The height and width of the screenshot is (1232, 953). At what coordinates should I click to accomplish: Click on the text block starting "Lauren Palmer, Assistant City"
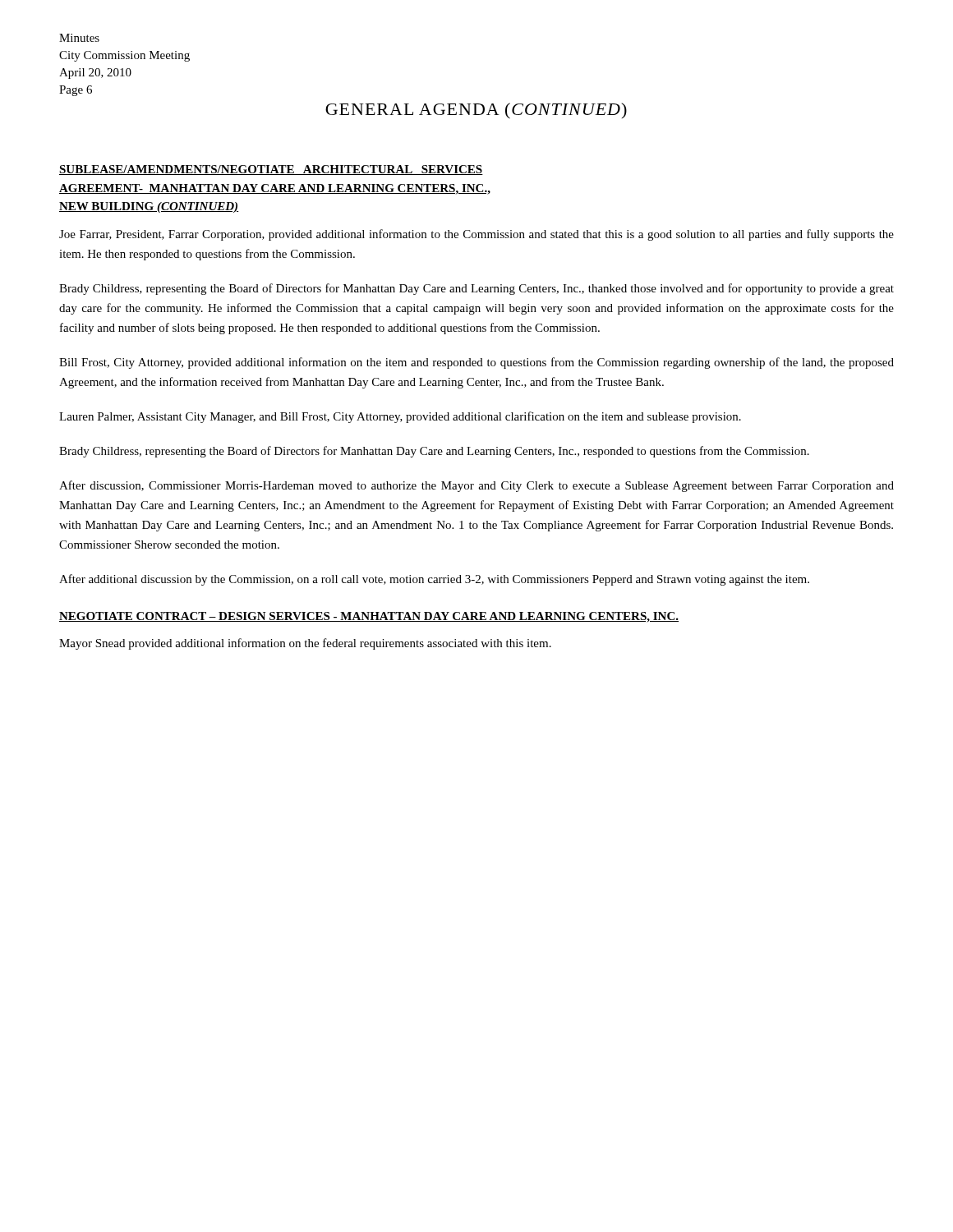(400, 416)
